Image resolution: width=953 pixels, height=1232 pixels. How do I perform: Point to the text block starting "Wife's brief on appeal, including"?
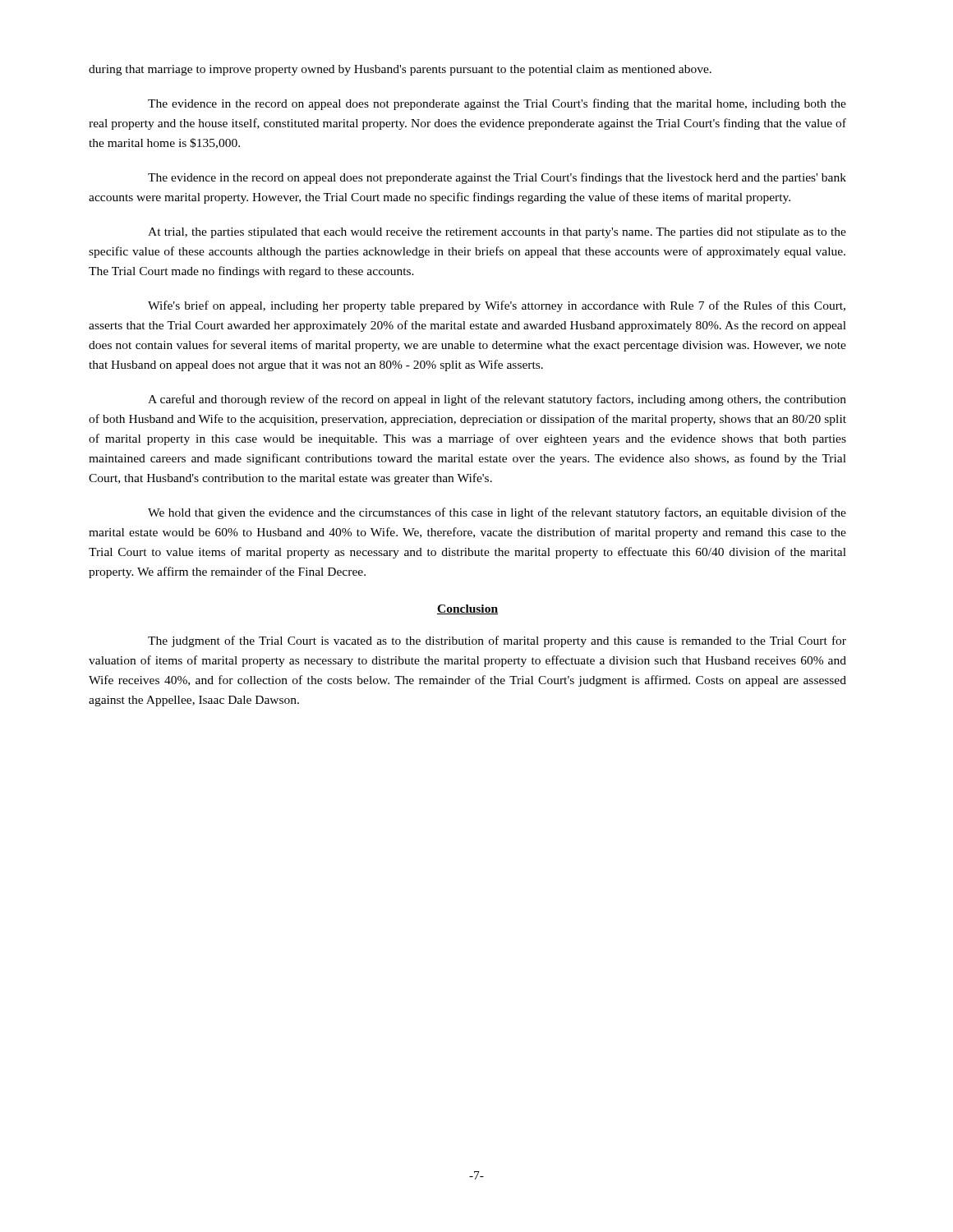[x=467, y=335]
